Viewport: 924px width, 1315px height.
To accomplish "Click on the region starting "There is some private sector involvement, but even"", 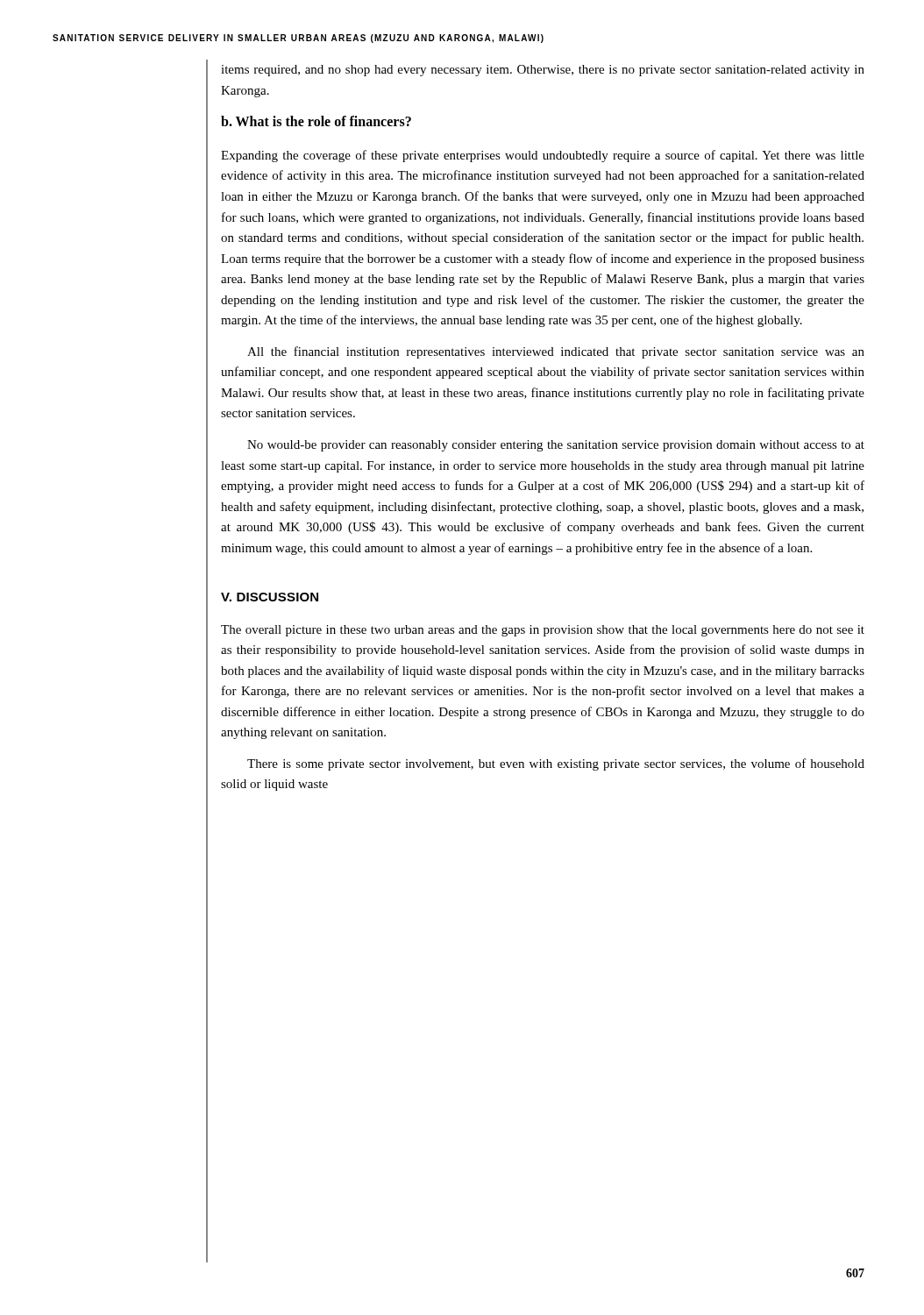I will 543,774.
